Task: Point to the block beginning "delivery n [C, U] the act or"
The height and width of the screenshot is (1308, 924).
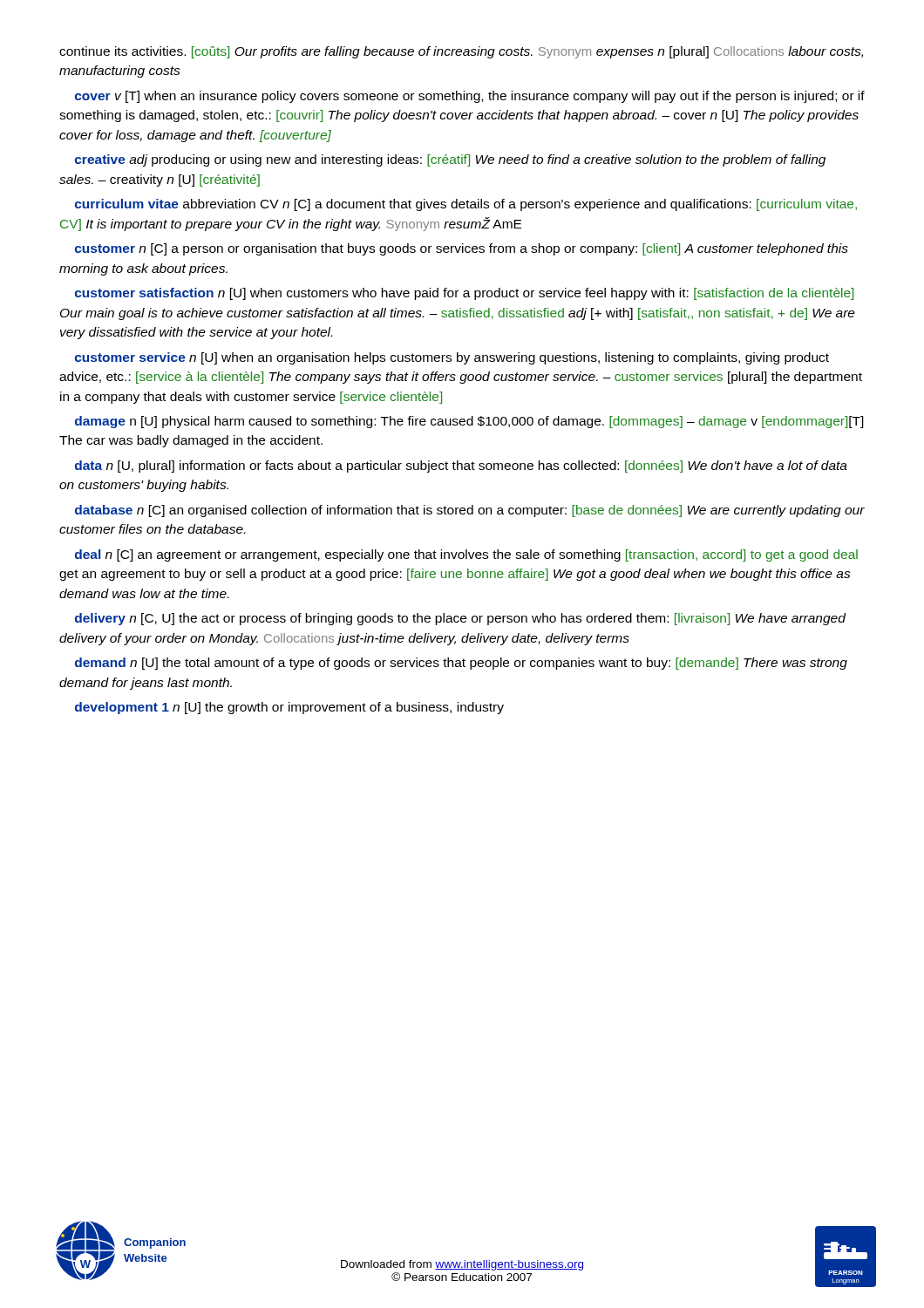Action: click(452, 628)
